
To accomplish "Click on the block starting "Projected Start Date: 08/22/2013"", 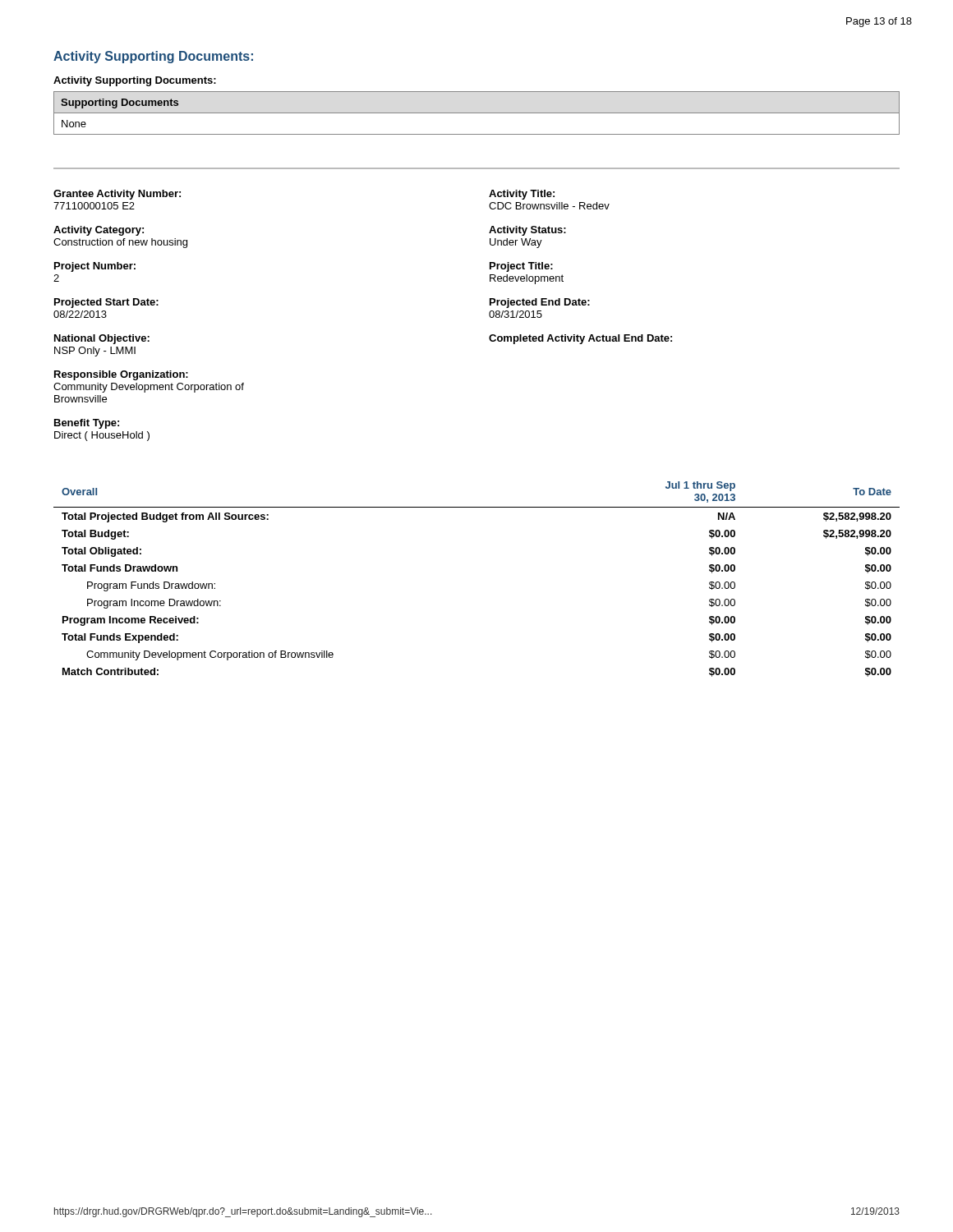I will coord(106,303).
